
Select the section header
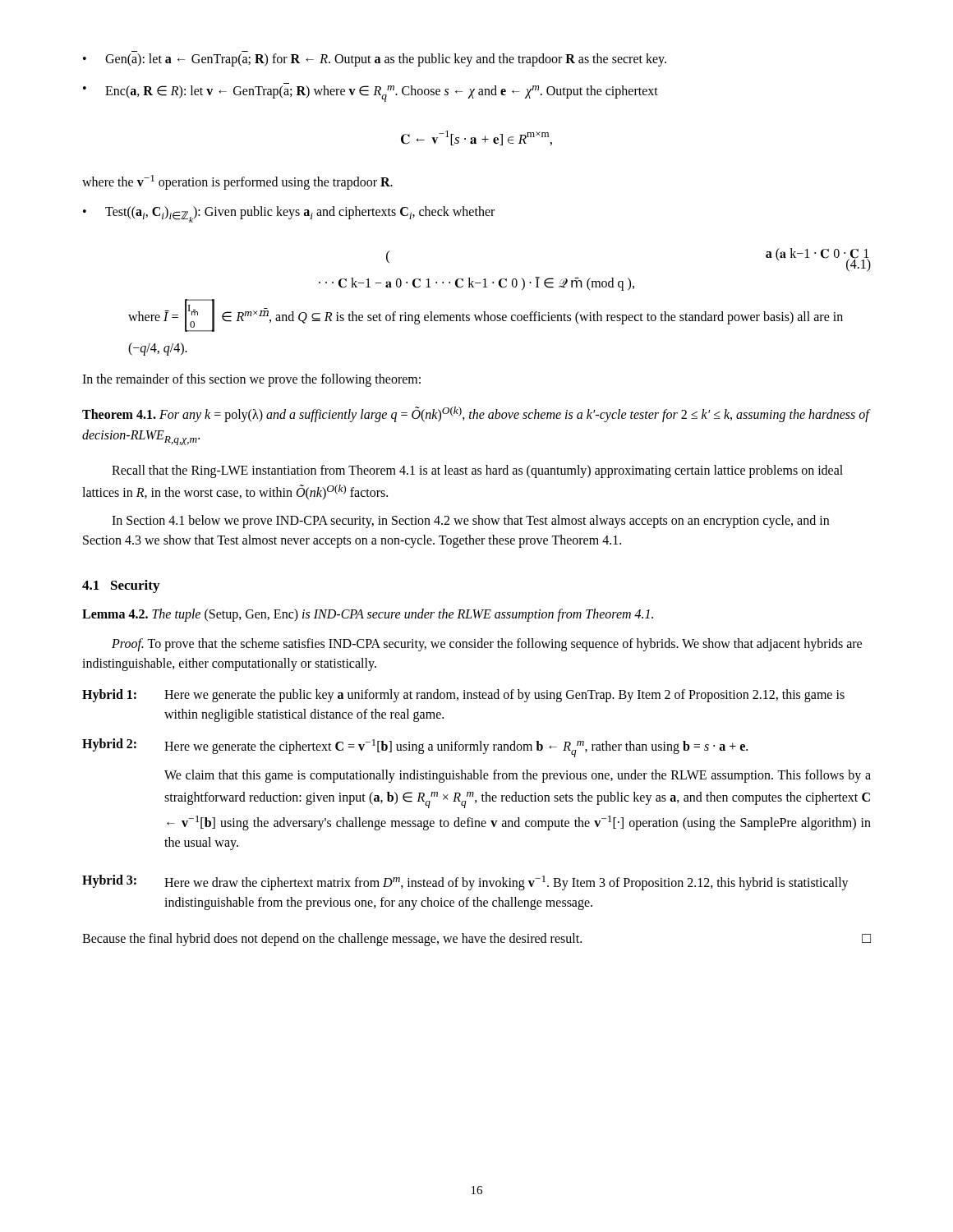tap(121, 585)
